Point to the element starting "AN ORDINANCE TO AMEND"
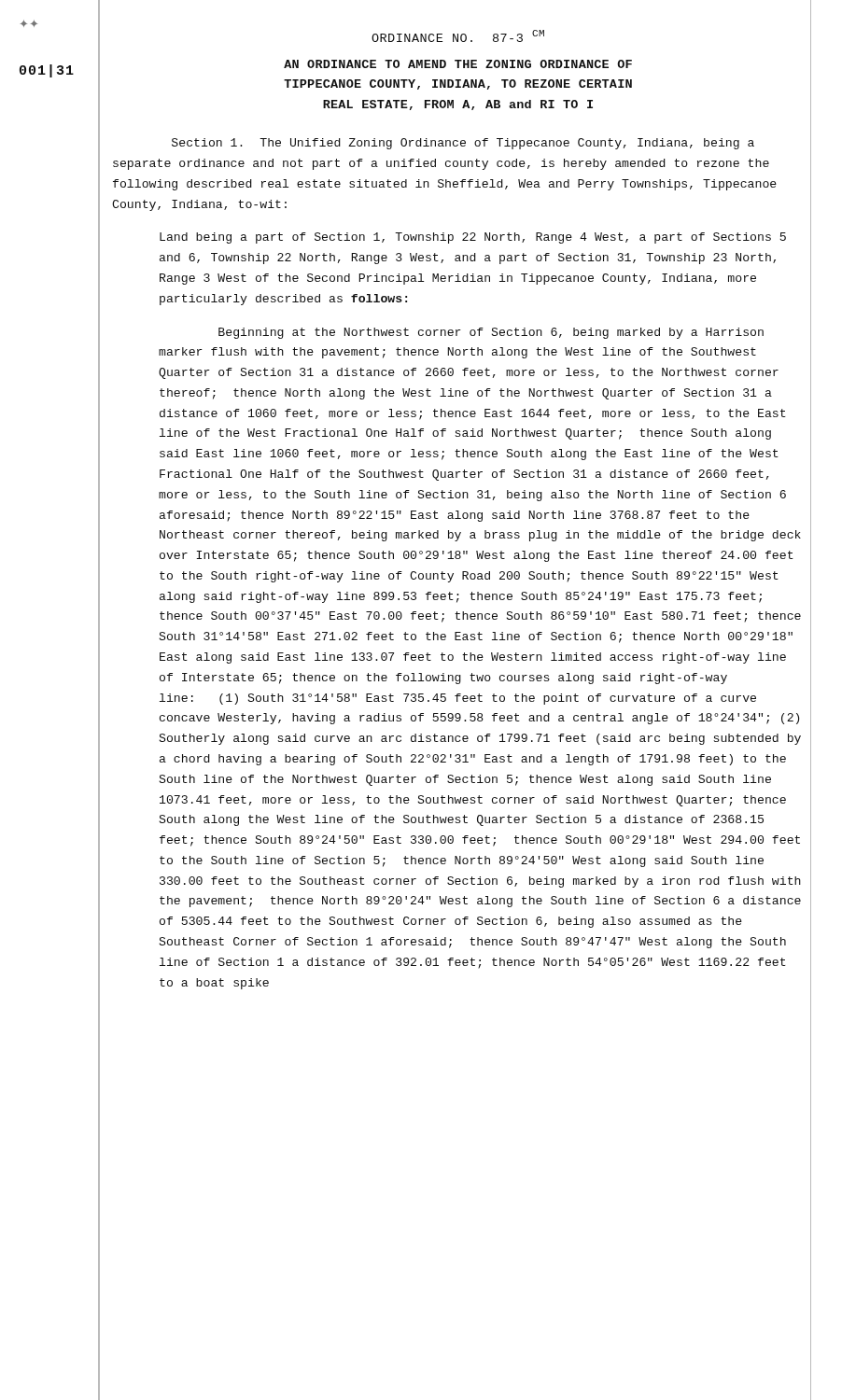Viewport: 856px width, 1400px height. [x=458, y=85]
